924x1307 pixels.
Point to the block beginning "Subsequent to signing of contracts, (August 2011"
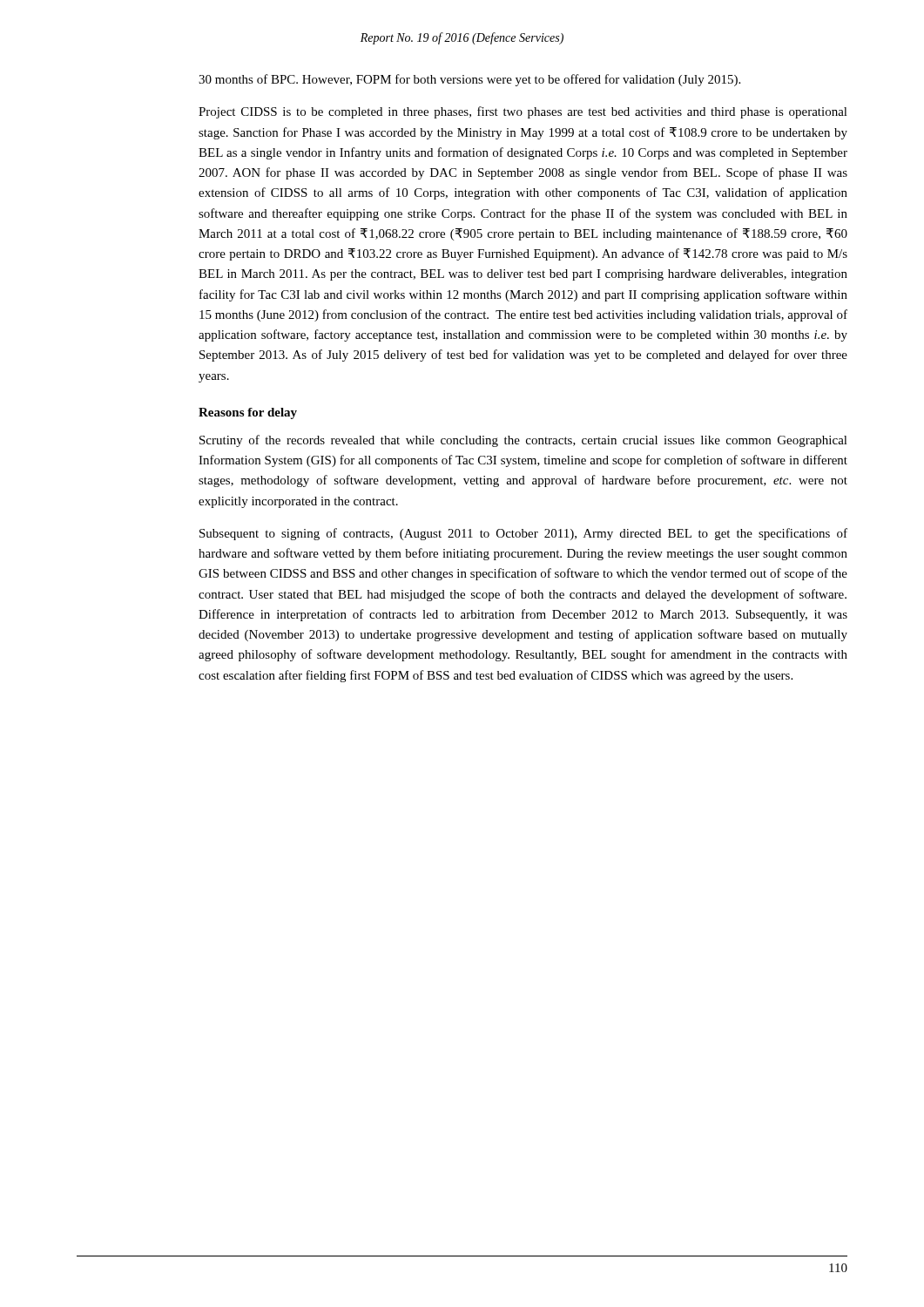[523, 604]
